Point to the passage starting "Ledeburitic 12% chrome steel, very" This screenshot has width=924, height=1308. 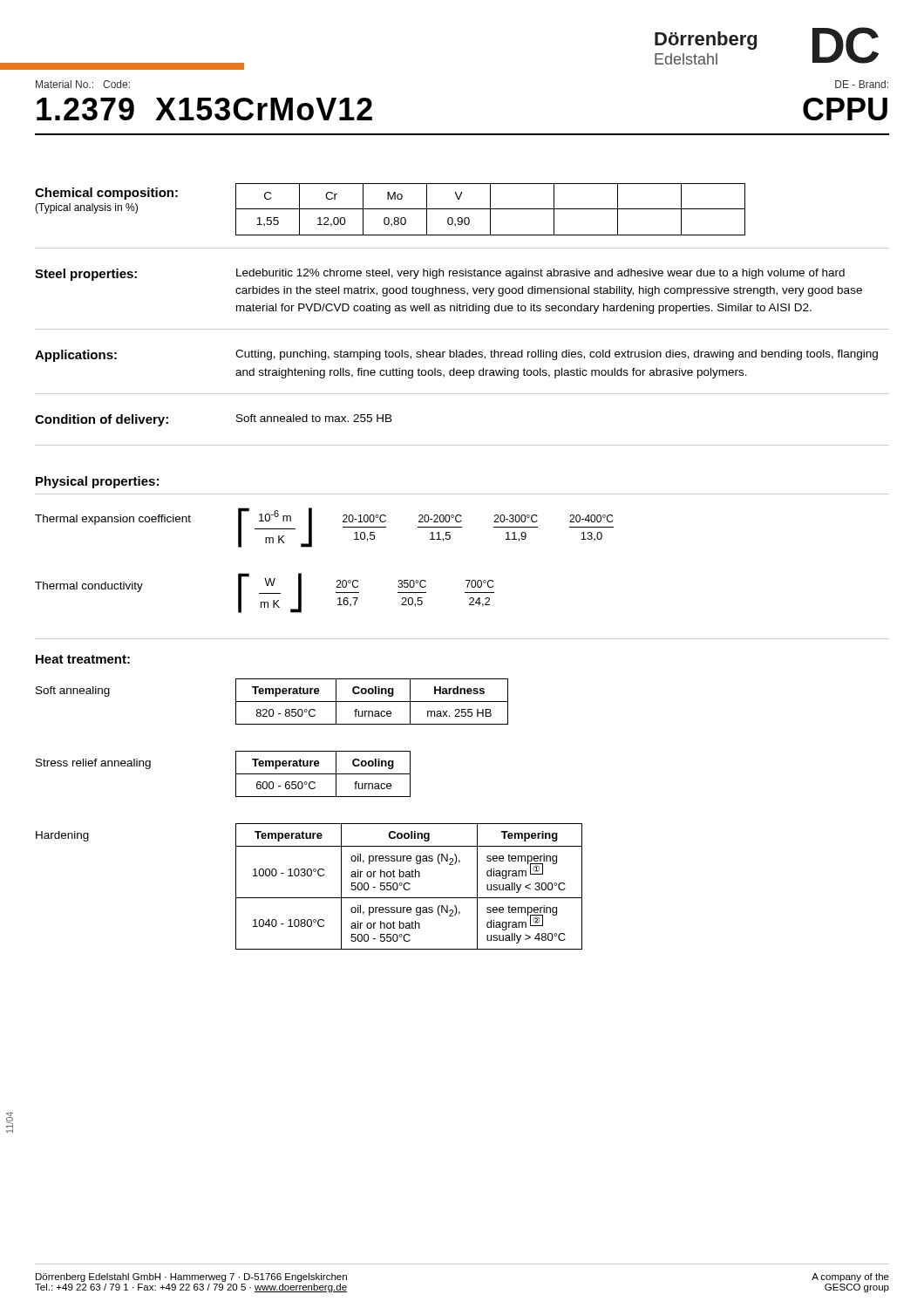549,290
